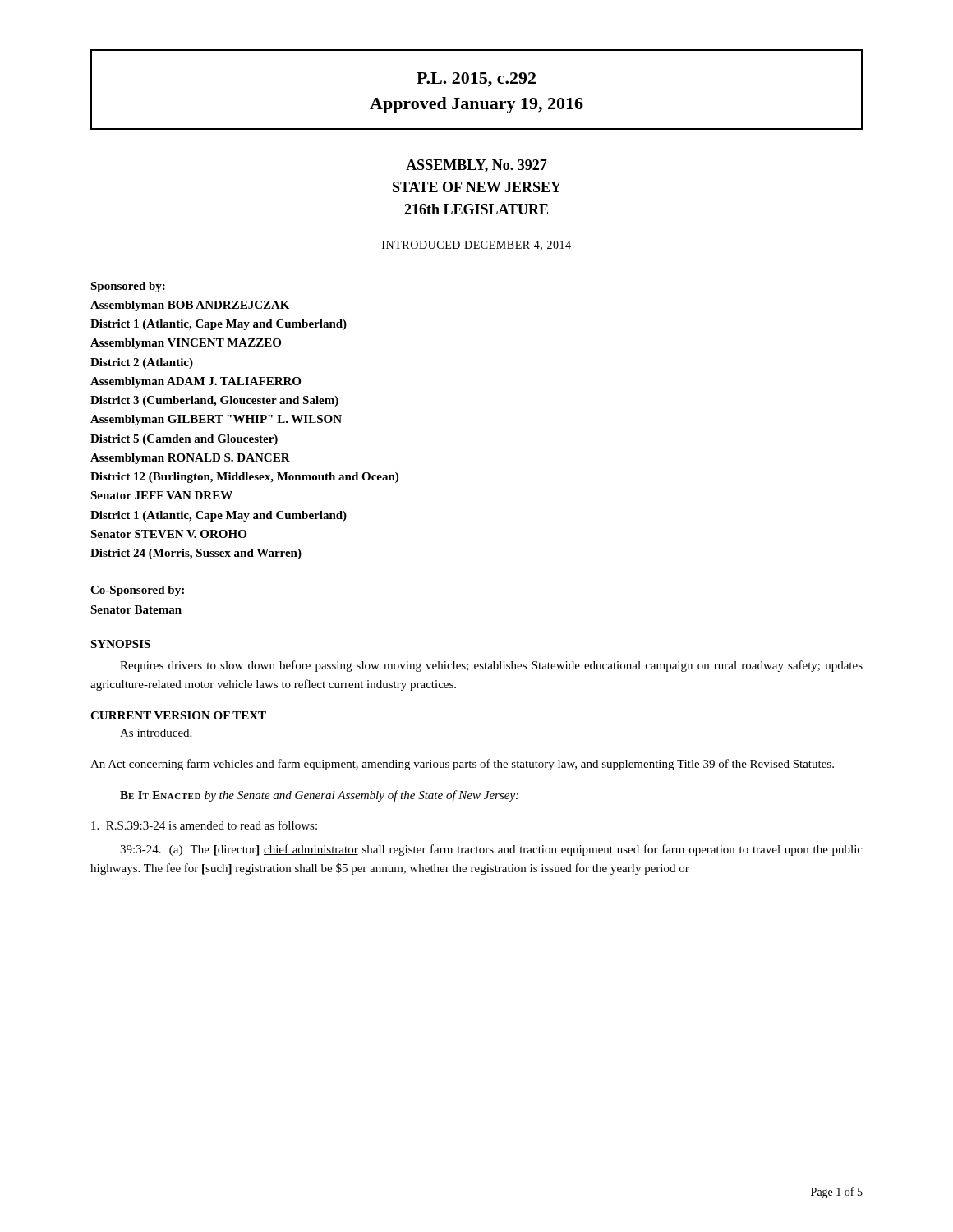Point to the block starting "R.S.39:3-24 is amended to read"
This screenshot has width=953, height=1232.
coord(204,825)
